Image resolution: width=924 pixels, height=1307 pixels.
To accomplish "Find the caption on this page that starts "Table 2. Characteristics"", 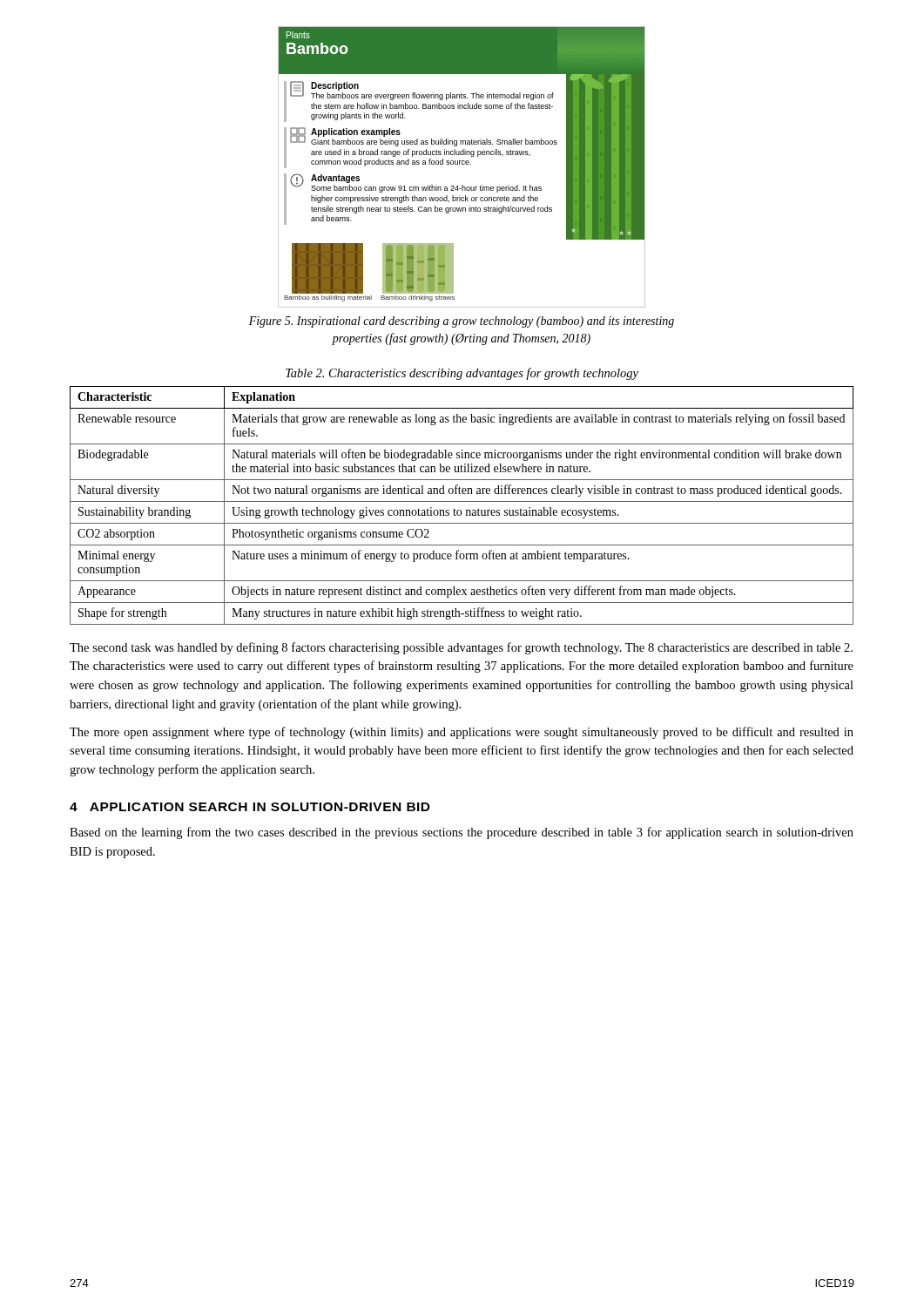I will point(462,373).
